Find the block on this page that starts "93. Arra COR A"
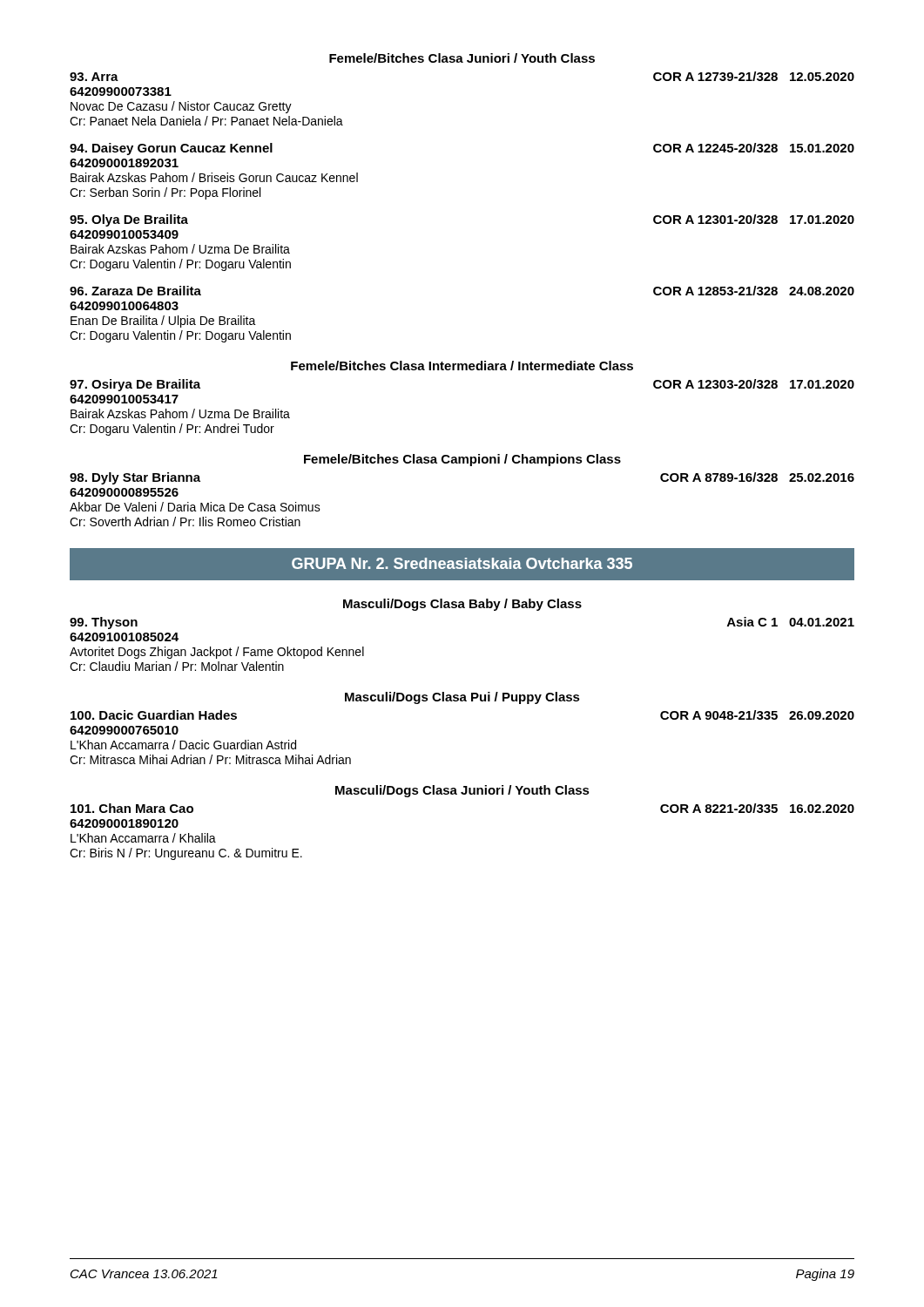Screen dimensions: 1307x924 pyautogui.click(x=95, y=75)
